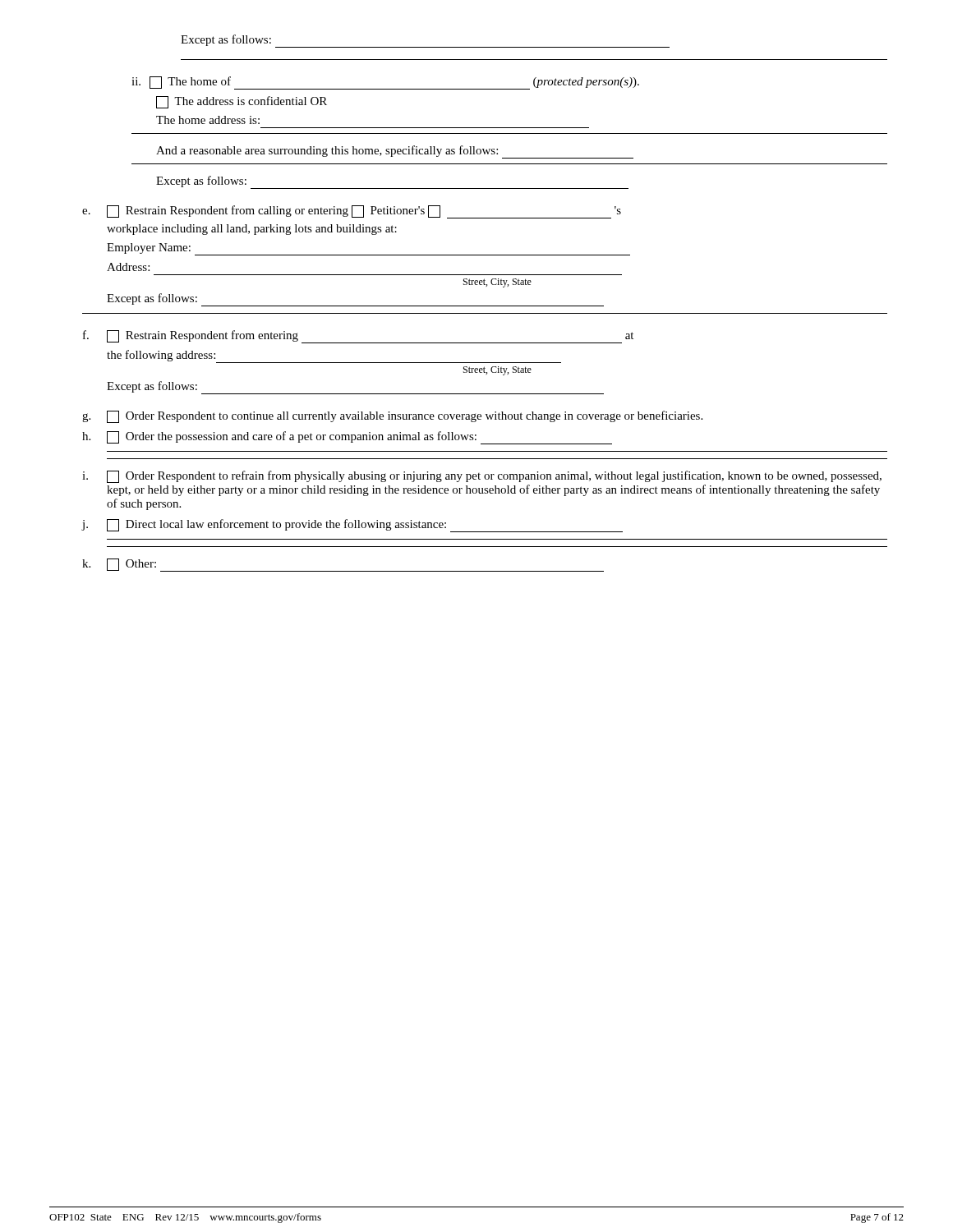Find the block on this page that starts "g. Order Respondent to continue"
Viewport: 953px width, 1232px height.
pyautogui.click(x=485, y=416)
